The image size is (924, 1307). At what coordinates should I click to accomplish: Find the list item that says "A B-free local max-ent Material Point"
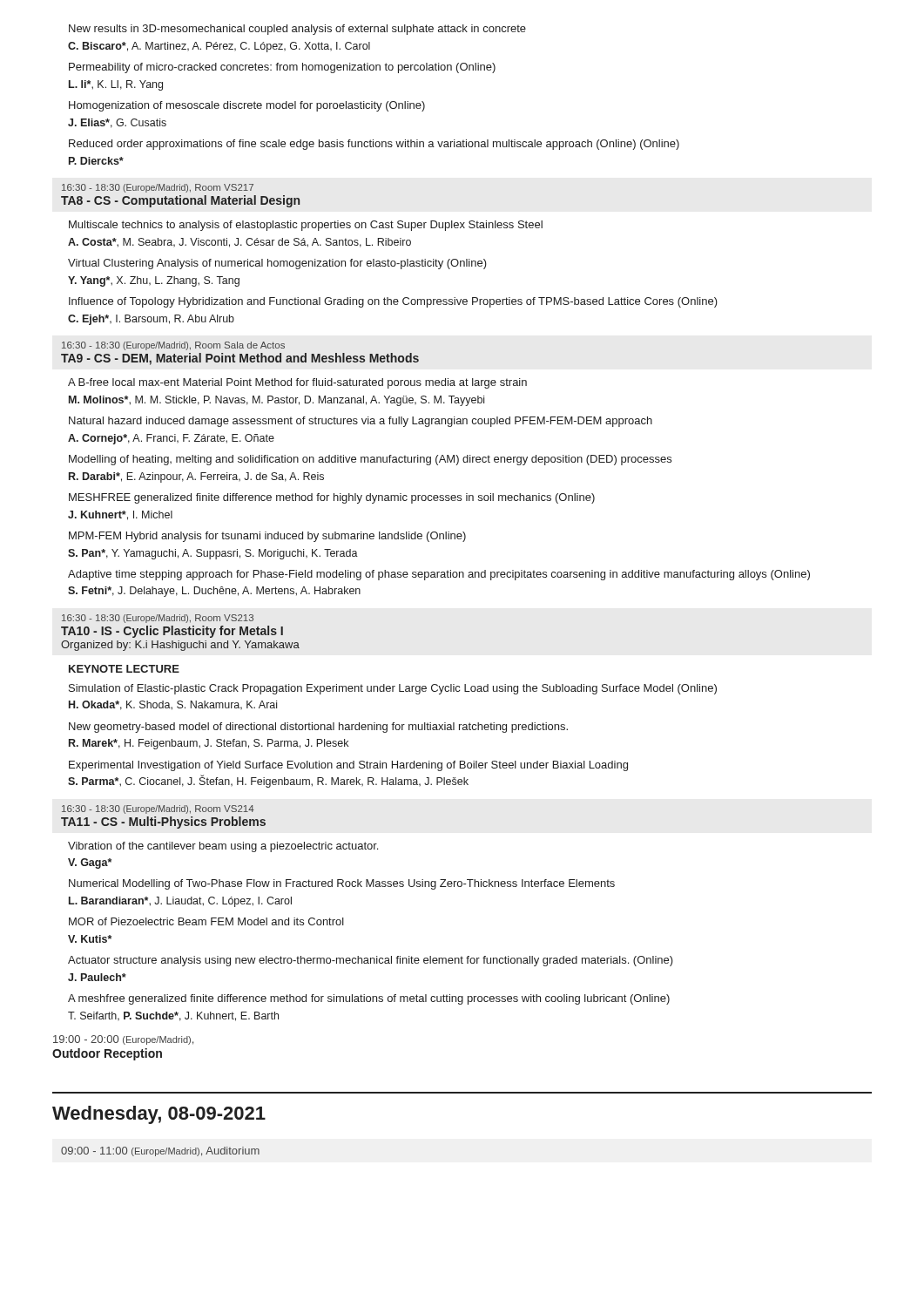point(462,391)
